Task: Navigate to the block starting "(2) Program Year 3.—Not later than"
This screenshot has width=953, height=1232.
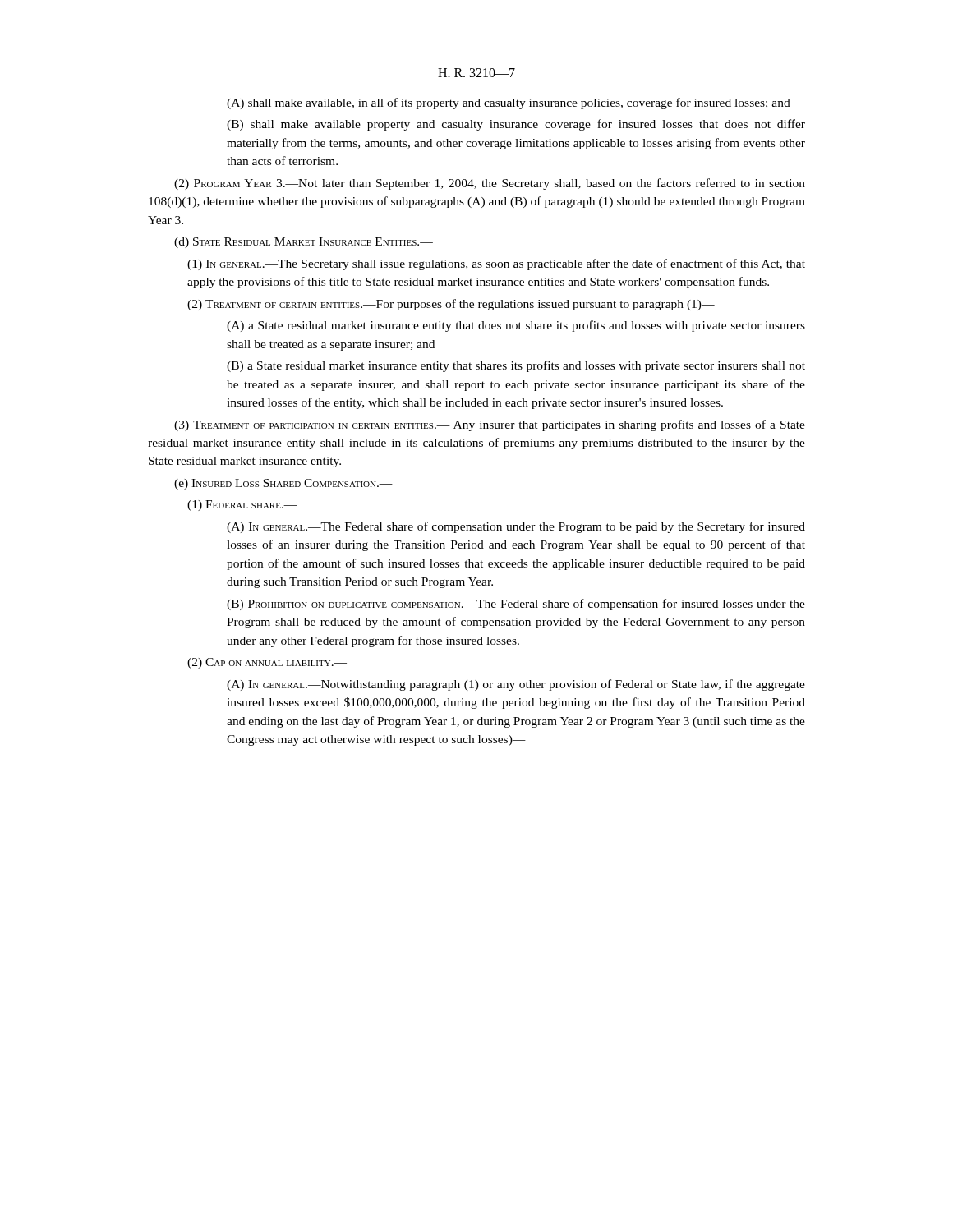Action: (476, 201)
